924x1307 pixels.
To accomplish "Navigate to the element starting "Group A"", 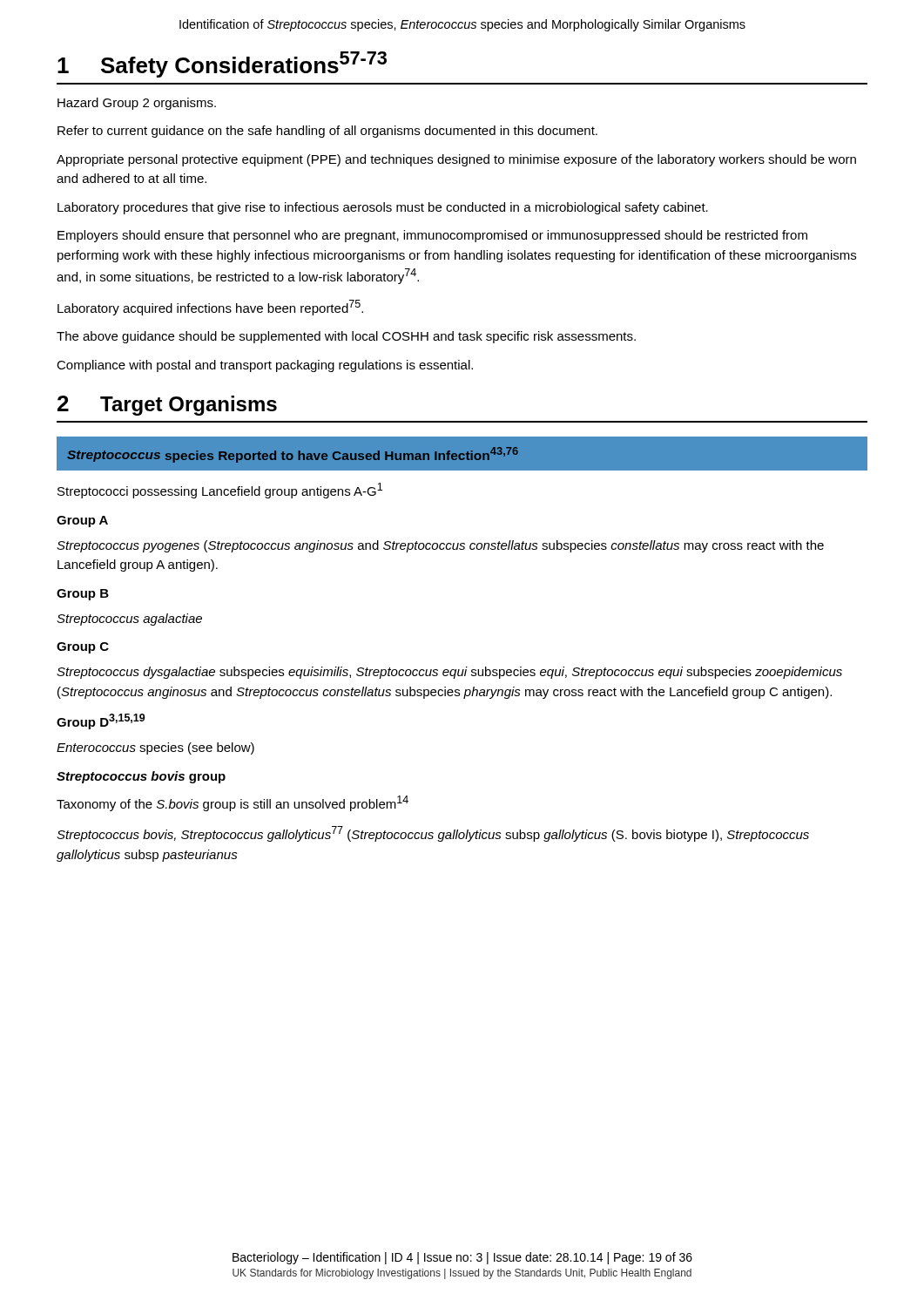I will [x=83, y=520].
